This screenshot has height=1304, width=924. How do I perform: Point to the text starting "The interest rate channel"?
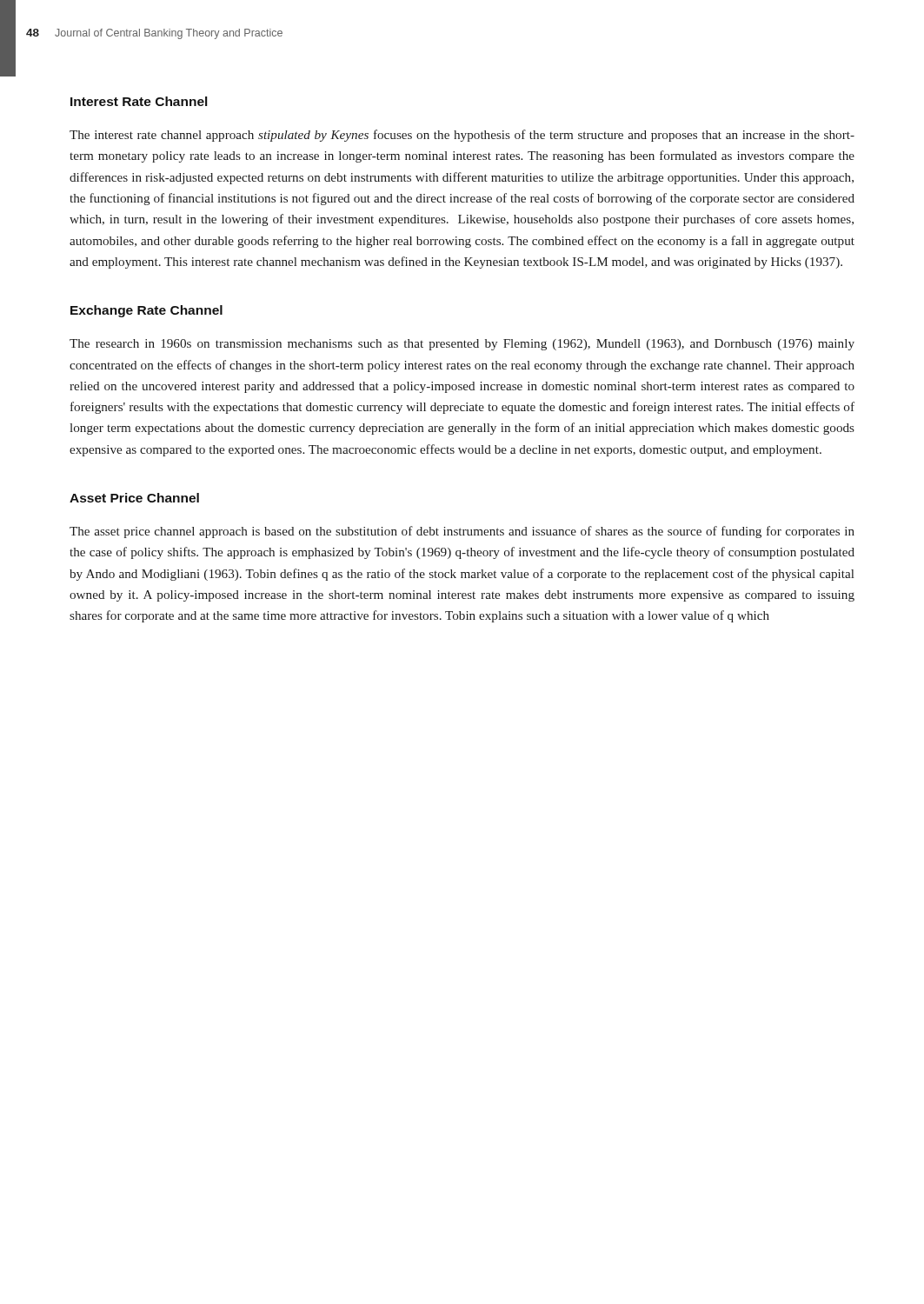tap(462, 198)
